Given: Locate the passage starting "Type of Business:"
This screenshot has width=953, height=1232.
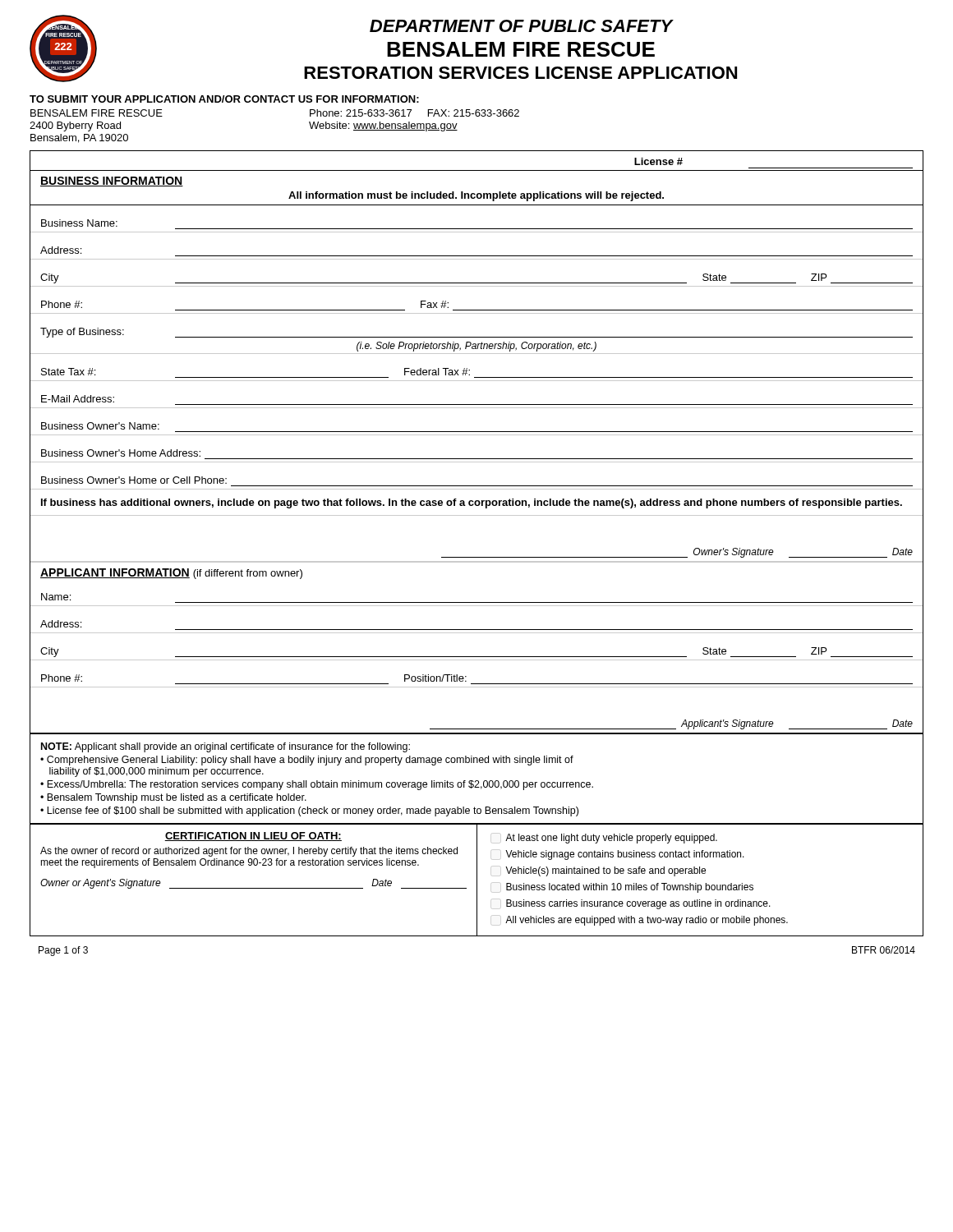Looking at the screenshot, I should click(x=476, y=331).
